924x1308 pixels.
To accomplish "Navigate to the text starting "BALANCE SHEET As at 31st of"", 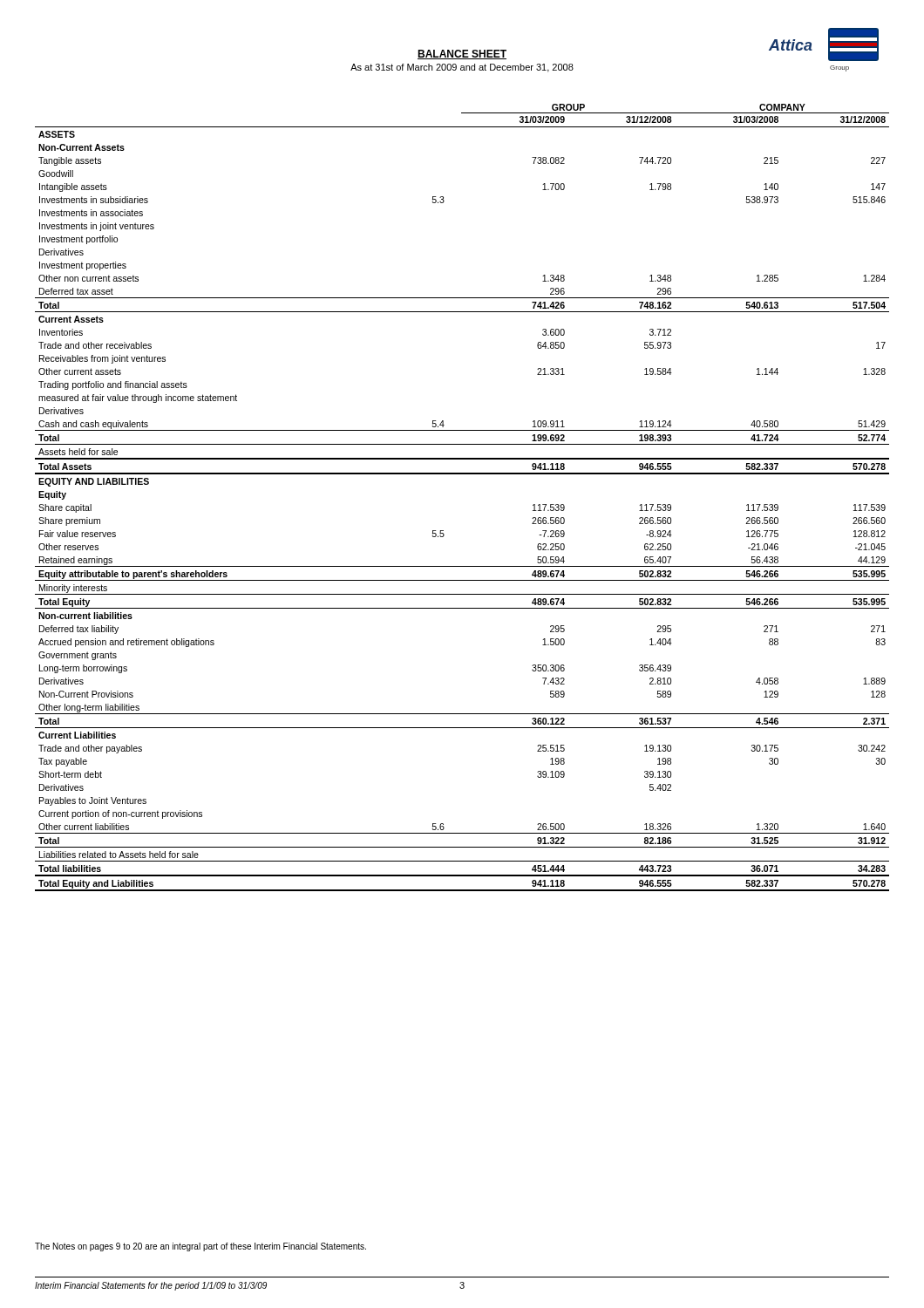I will [x=462, y=60].
